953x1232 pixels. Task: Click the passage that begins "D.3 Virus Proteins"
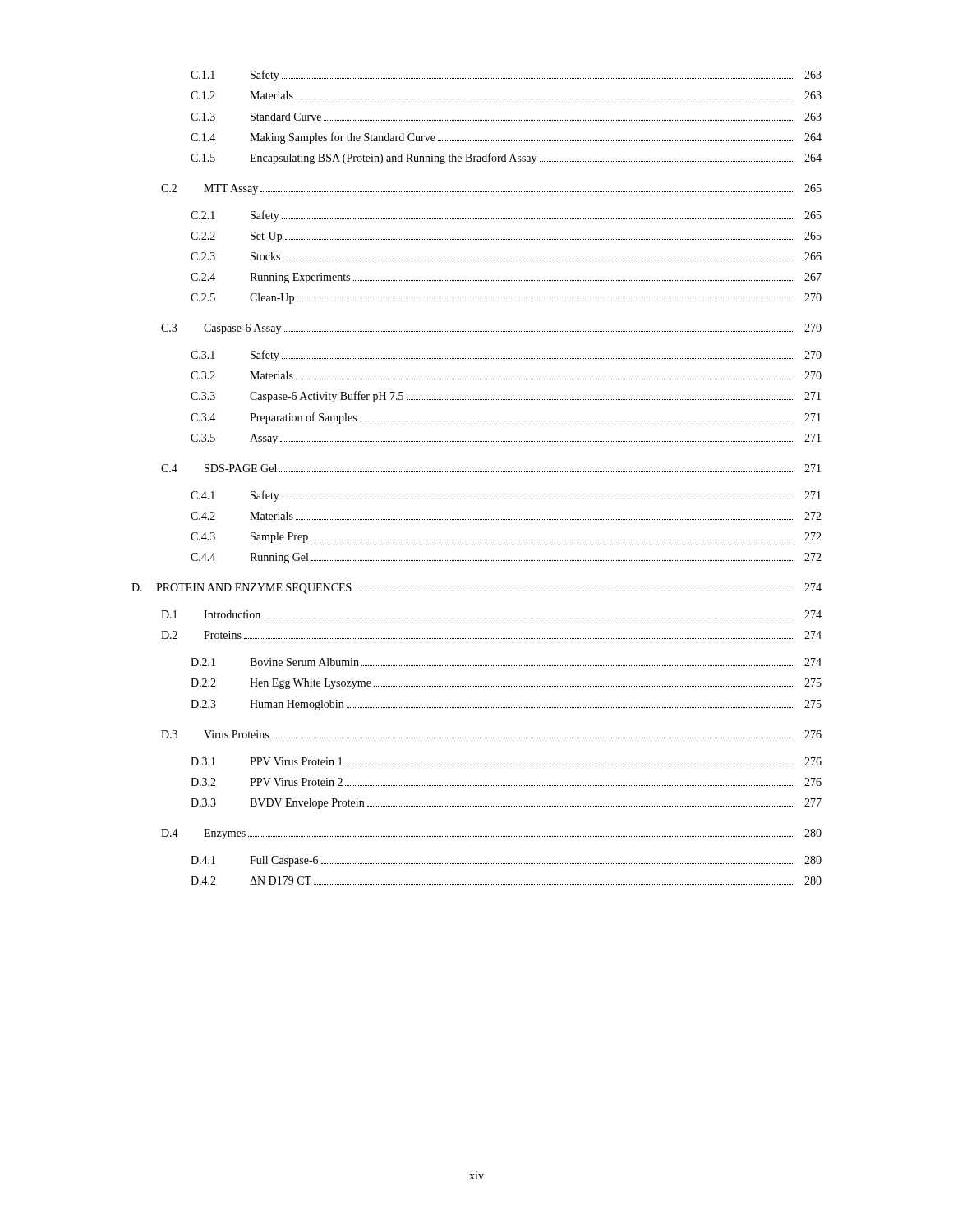(x=491, y=734)
